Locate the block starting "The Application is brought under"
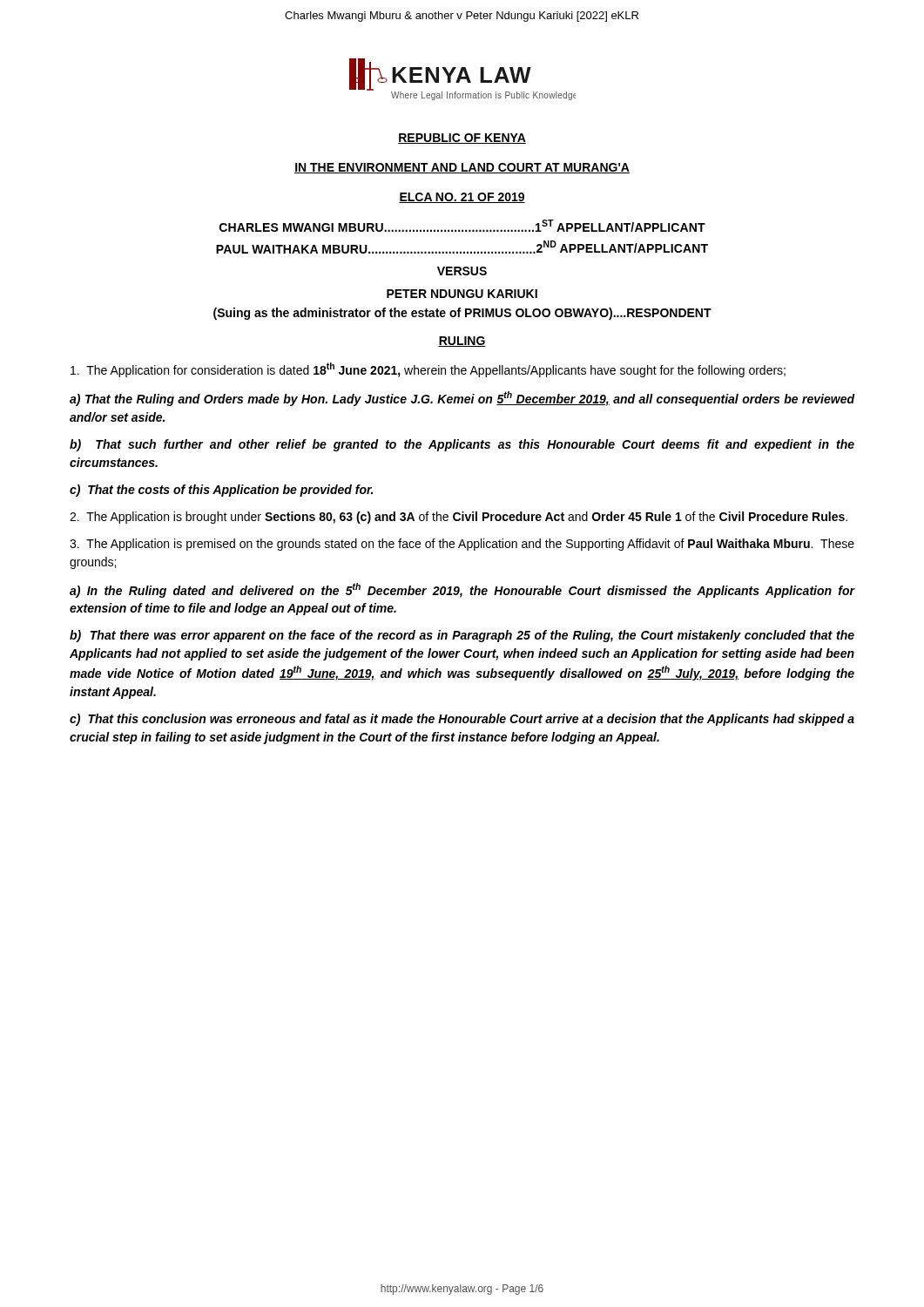Image resolution: width=924 pixels, height=1307 pixels. click(x=459, y=516)
